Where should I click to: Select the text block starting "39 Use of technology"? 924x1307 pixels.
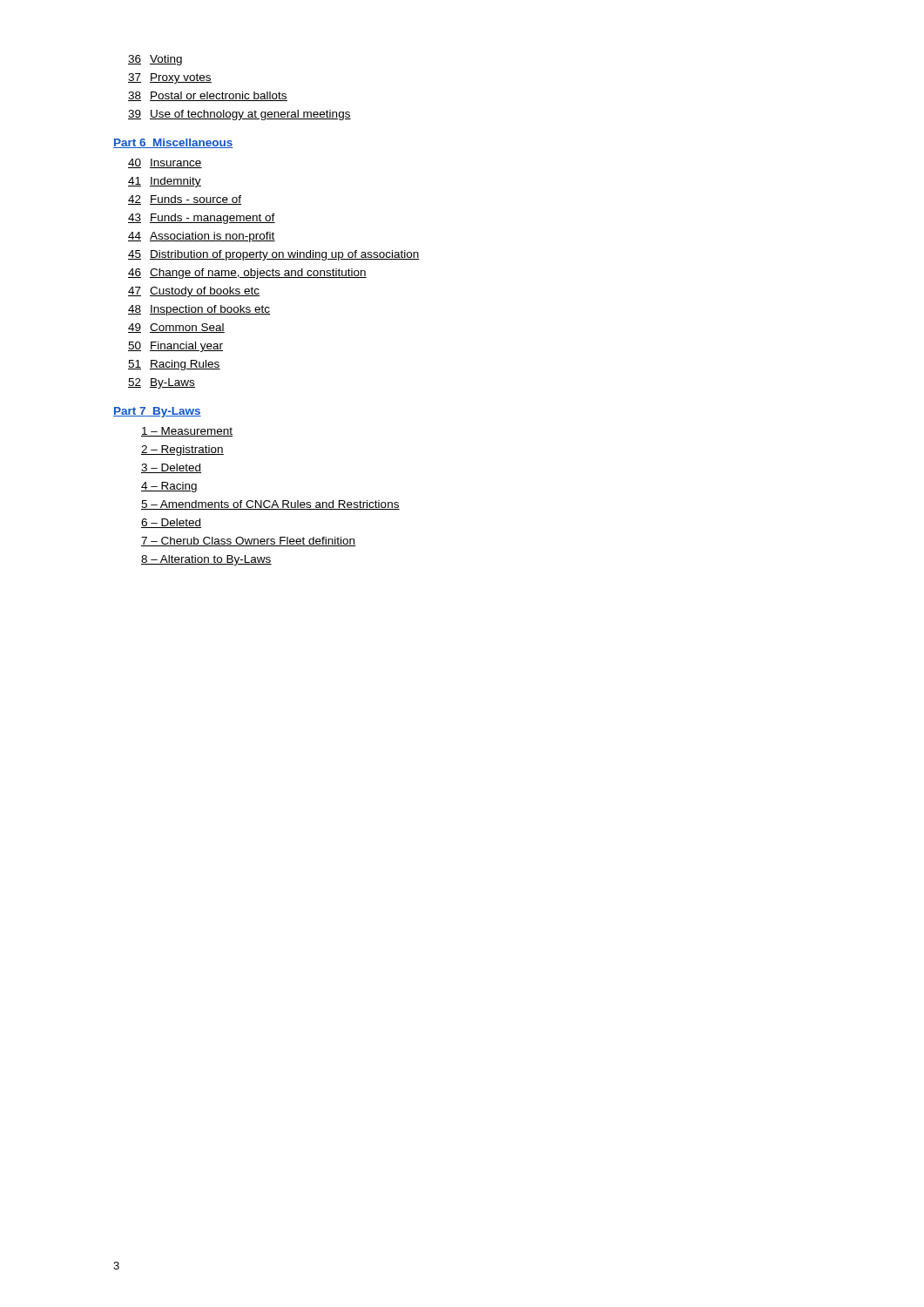pyautogui.click(x=232, y=114)
